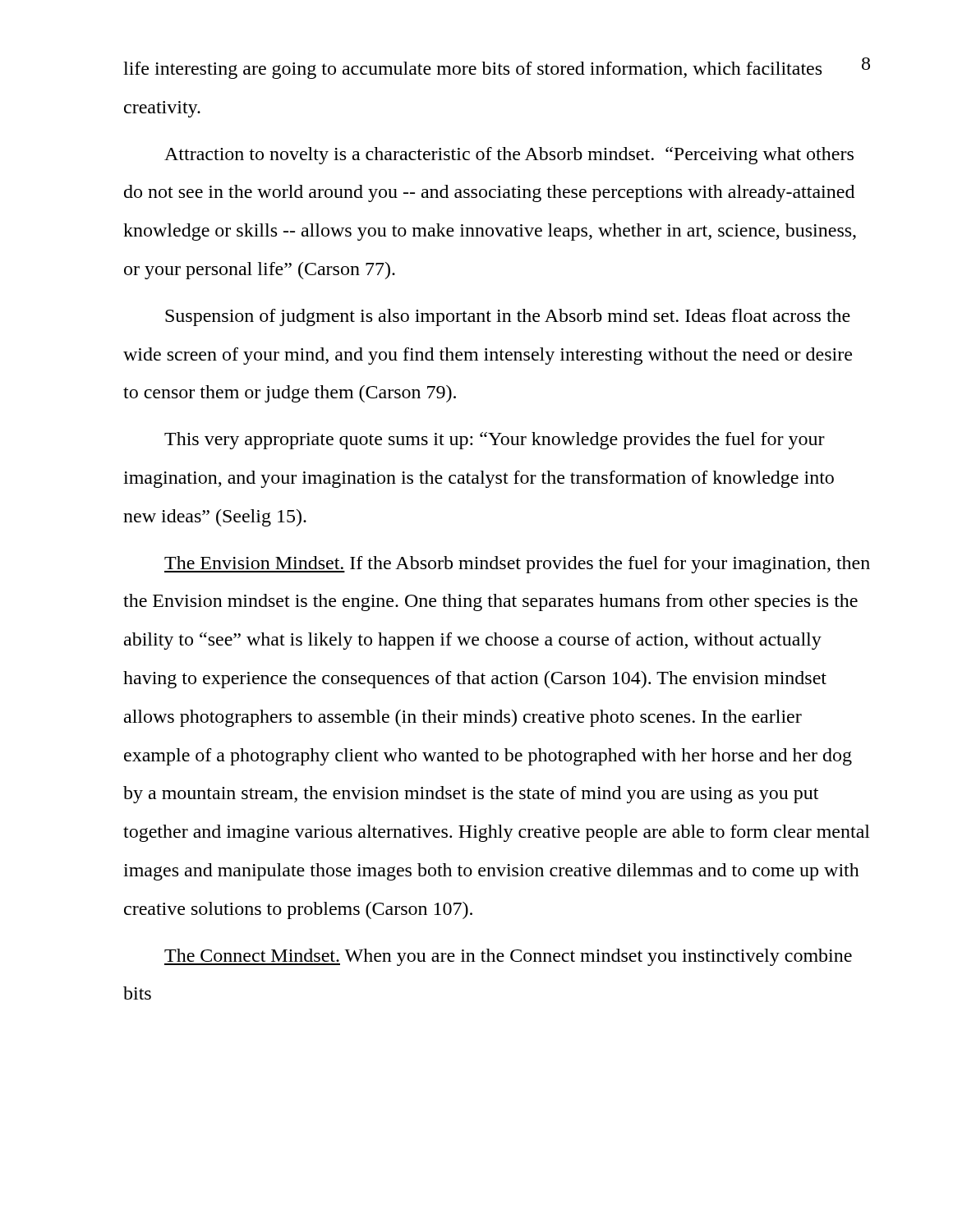Where is the passage that starts "Suspension of judgment is"?
This screenshot has width=953, height=1232.
click(x=488, y=354)
